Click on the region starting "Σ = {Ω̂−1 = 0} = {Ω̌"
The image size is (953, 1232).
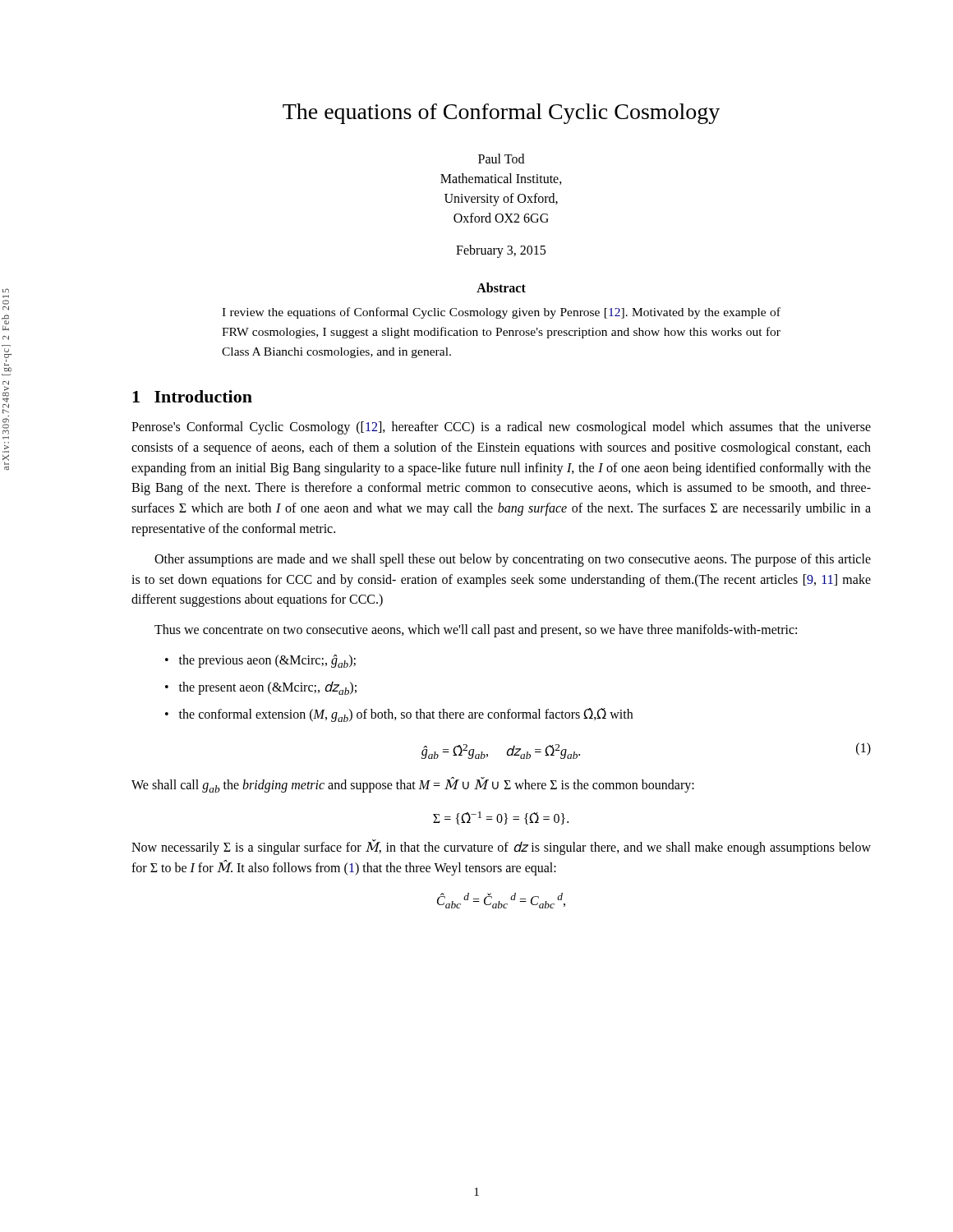click(501, 817)
